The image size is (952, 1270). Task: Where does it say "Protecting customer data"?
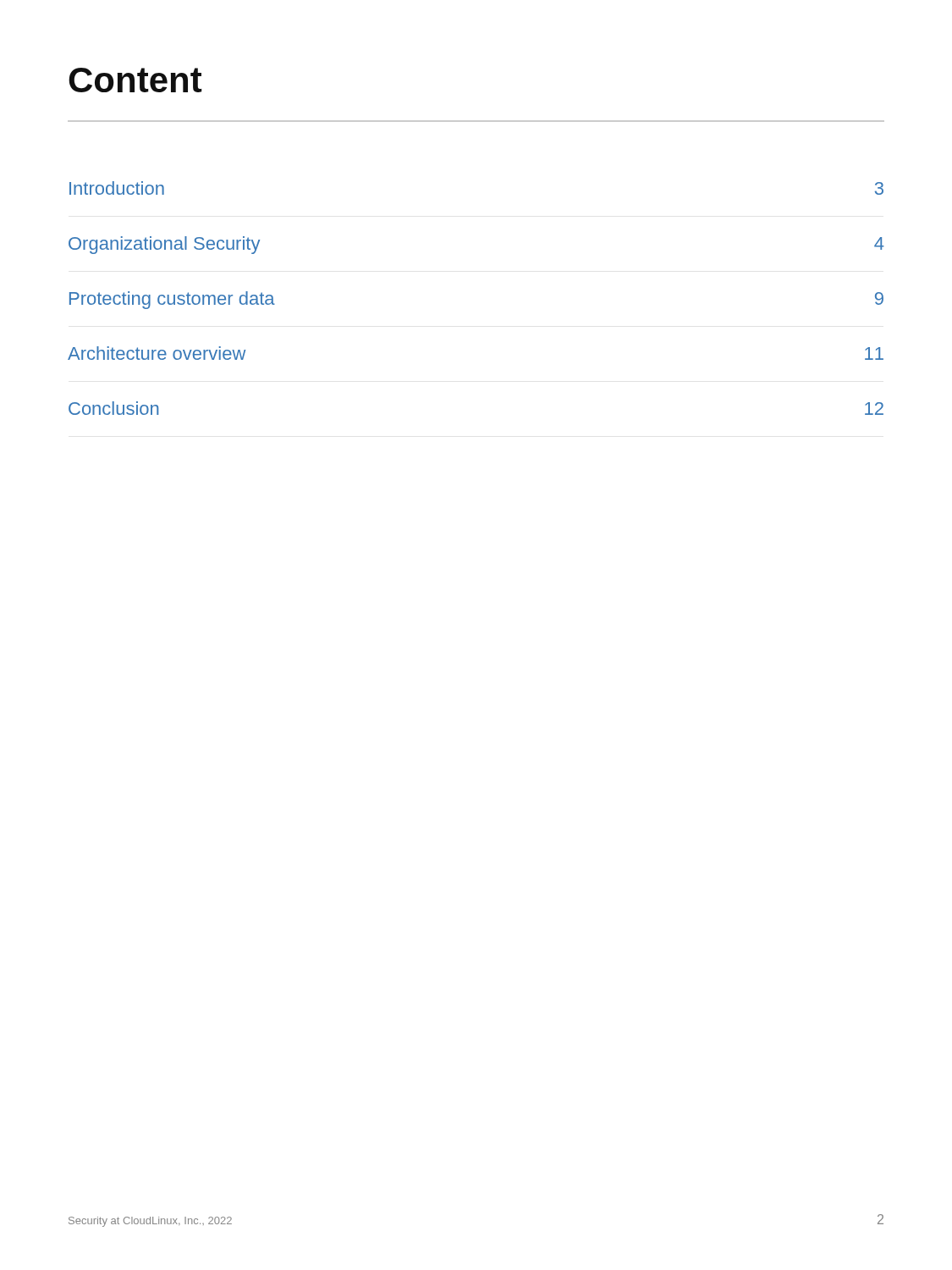[171, 299]
